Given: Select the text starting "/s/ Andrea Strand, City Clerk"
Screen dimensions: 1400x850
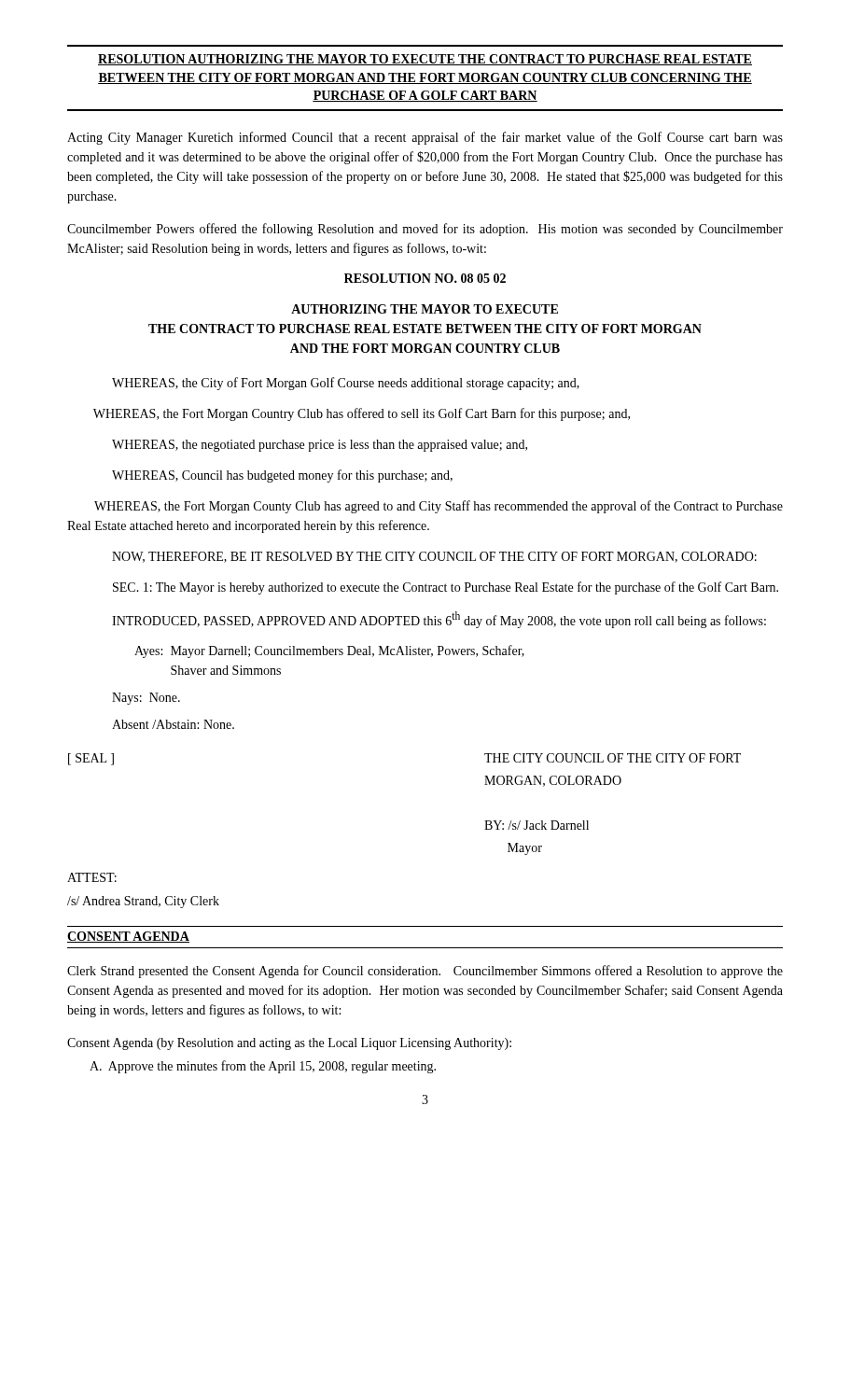Looking at the screenshot, I should (x=143, y=901).
